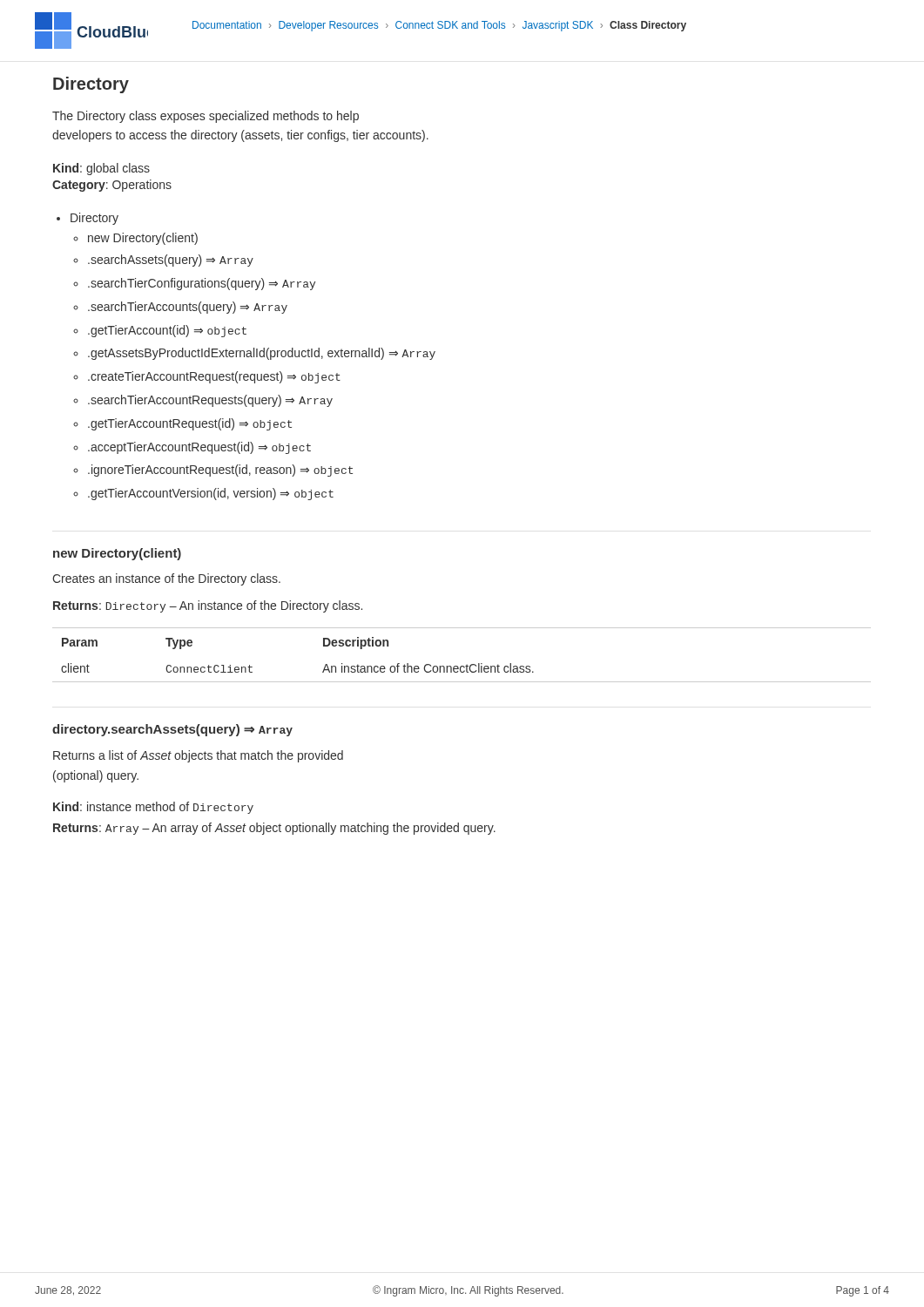Screen dimensions: 1307x924
Task: Locate the region starting ".searchAssets(query) ⇒ Array"
Action: [x=170, y=260]
